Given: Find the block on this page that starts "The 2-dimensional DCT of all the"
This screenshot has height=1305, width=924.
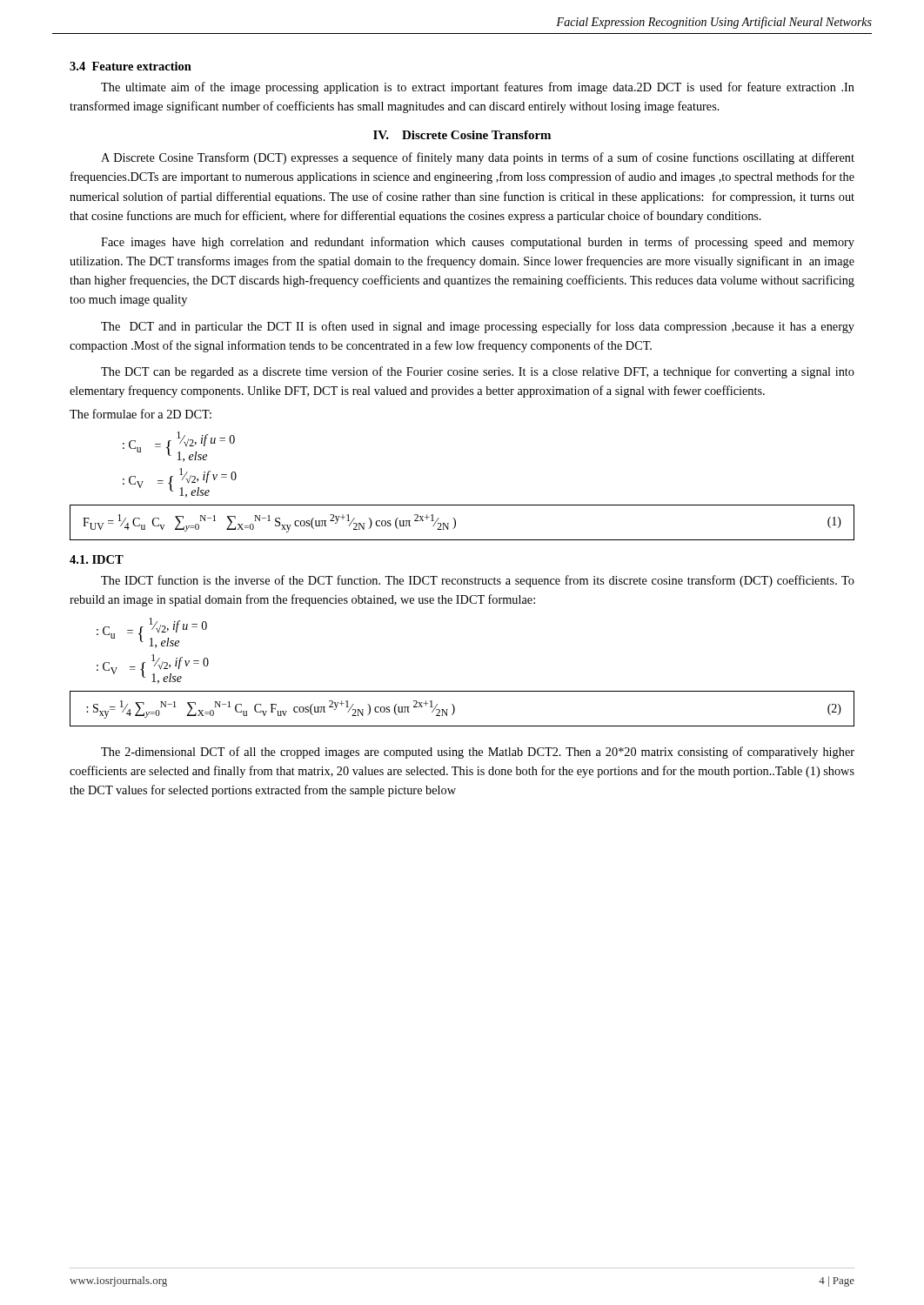Looking at the screenshot, I should [x=462, y=771].
